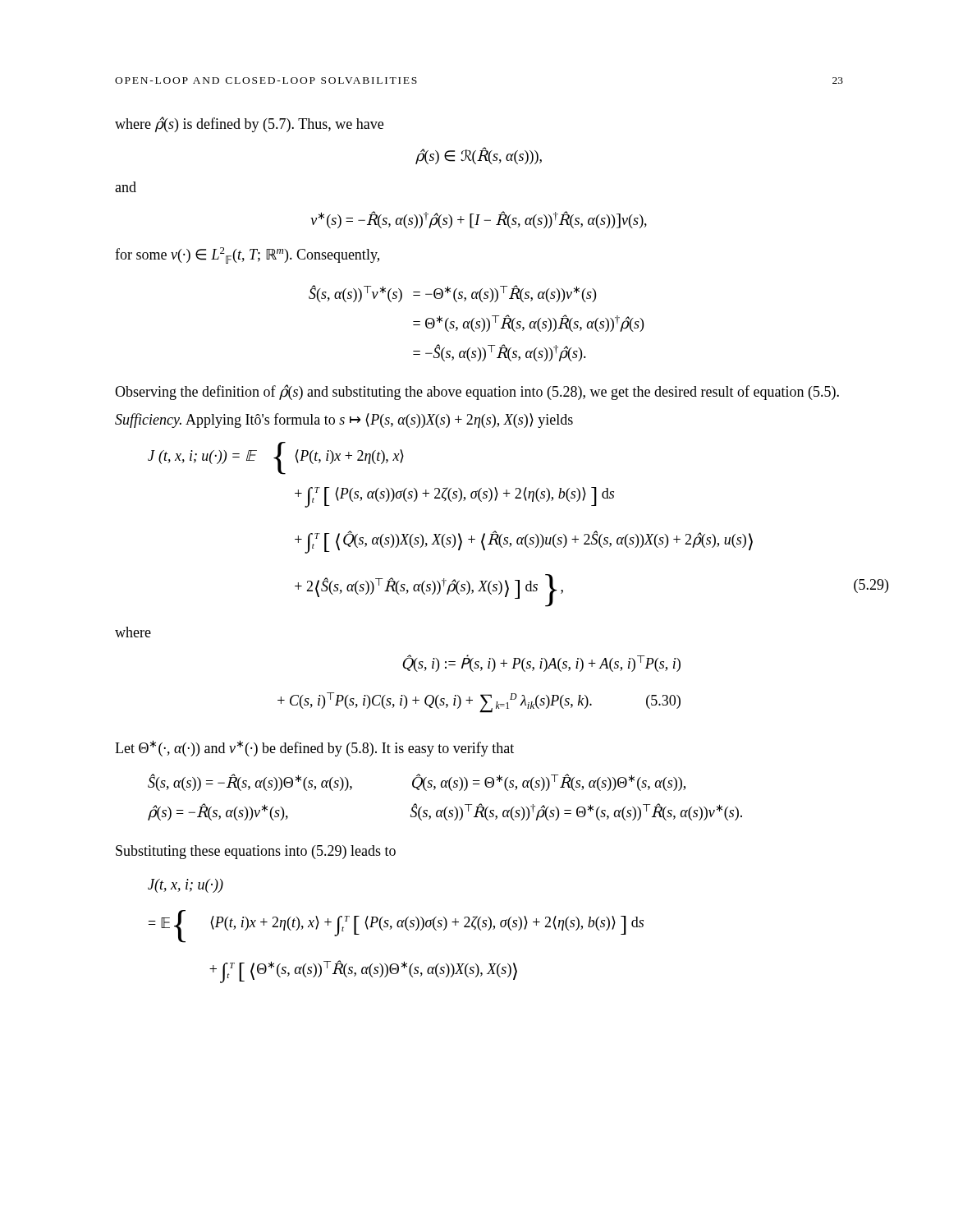
Task: Click on the text block with the text "Observing the definition of ρ̂(s) and substituting"
Action: click(477, 392)
